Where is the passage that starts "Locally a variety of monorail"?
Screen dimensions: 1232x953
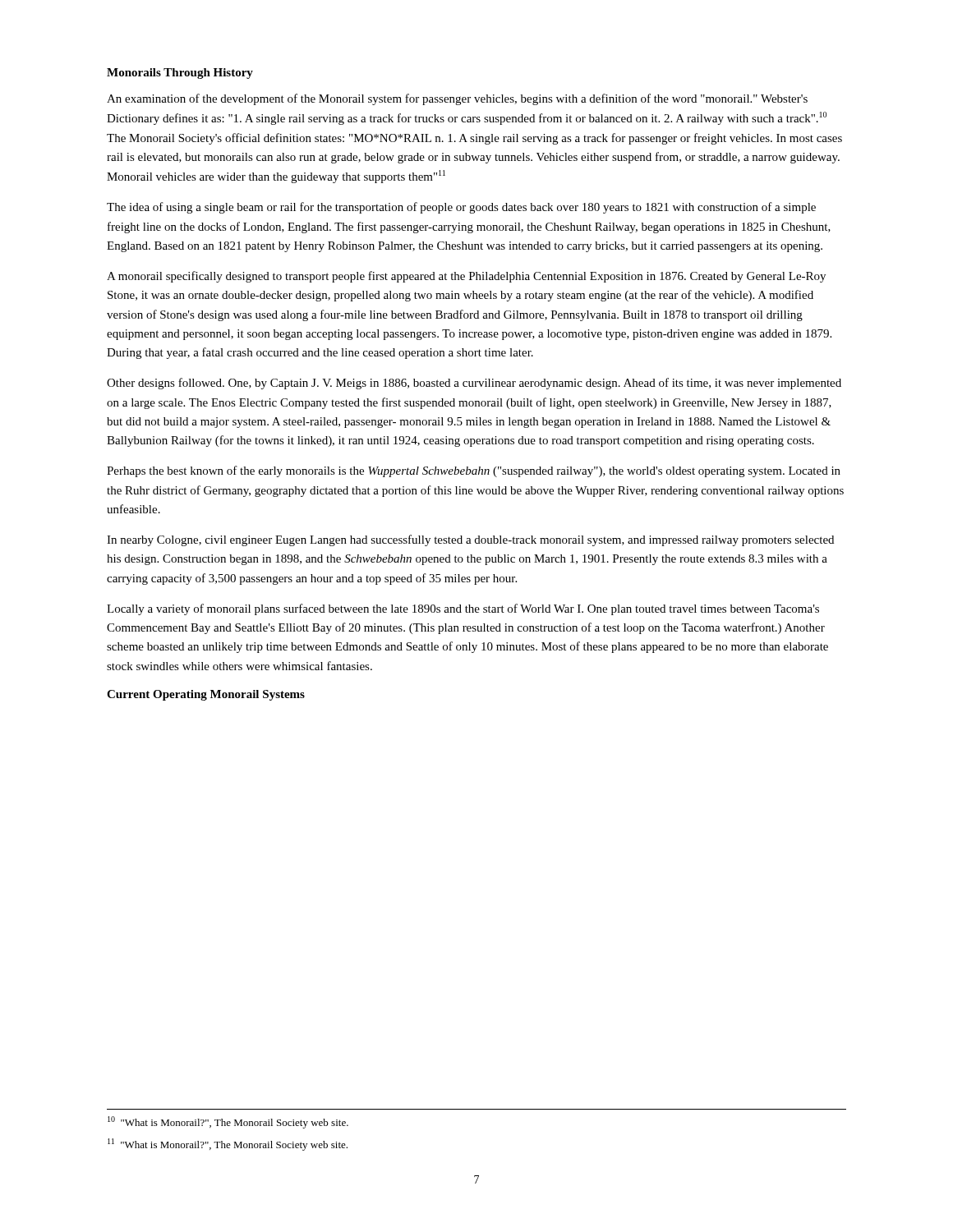[x=468, y=637]
